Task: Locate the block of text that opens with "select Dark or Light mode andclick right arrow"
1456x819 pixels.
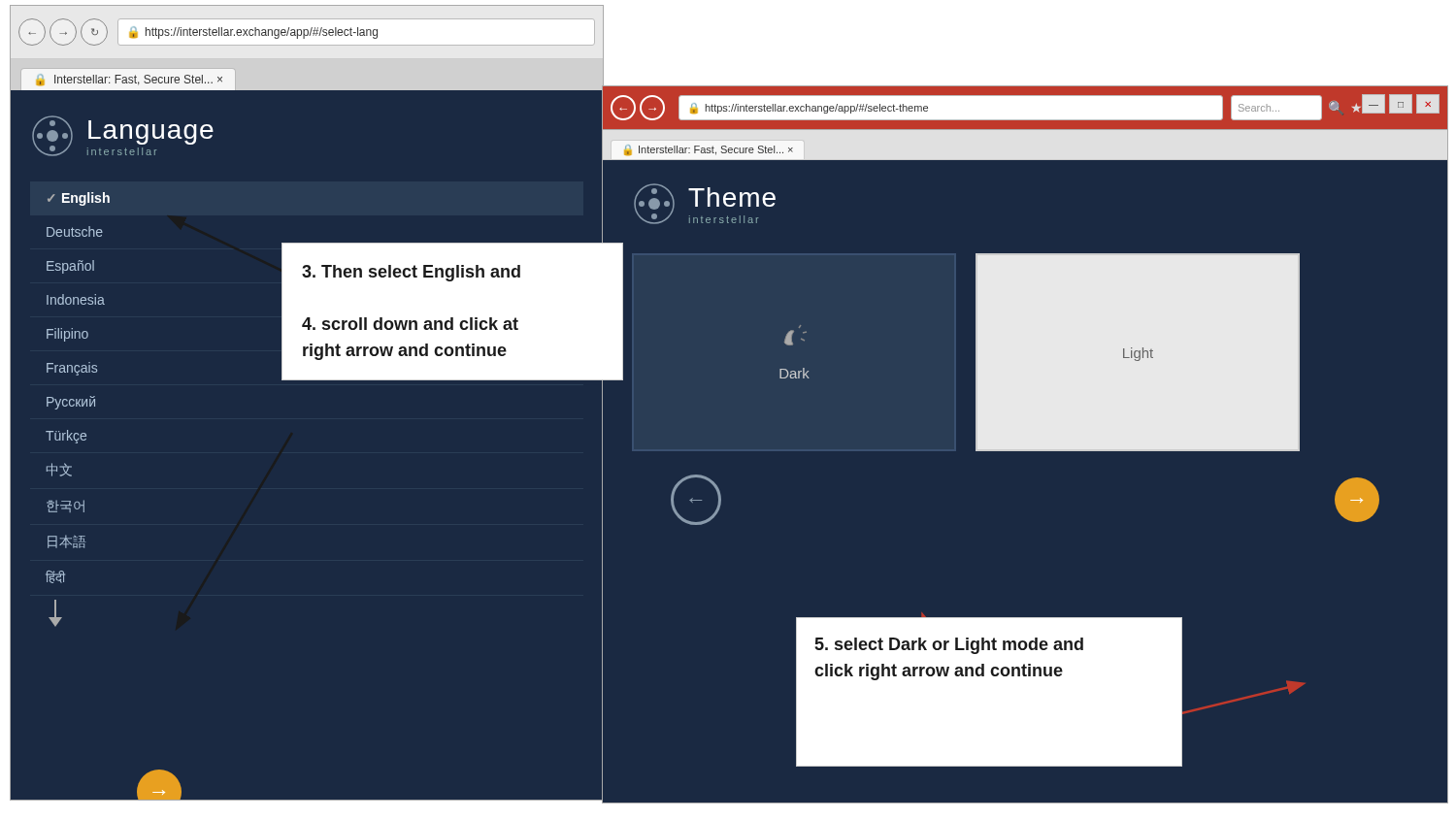Action: (949, 657)
